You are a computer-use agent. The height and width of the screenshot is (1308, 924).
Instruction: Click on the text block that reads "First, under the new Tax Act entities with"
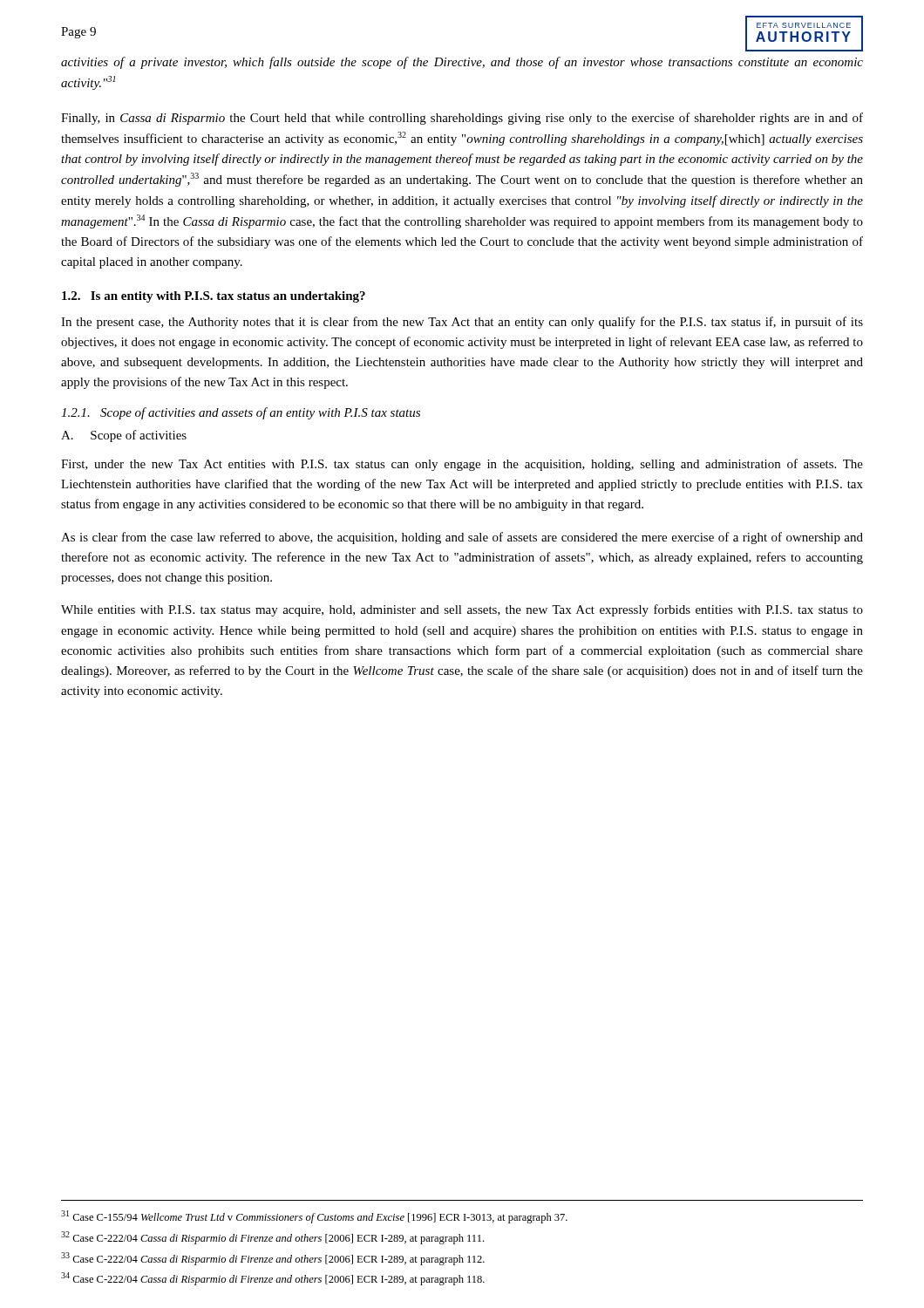(x=462, y=485)
